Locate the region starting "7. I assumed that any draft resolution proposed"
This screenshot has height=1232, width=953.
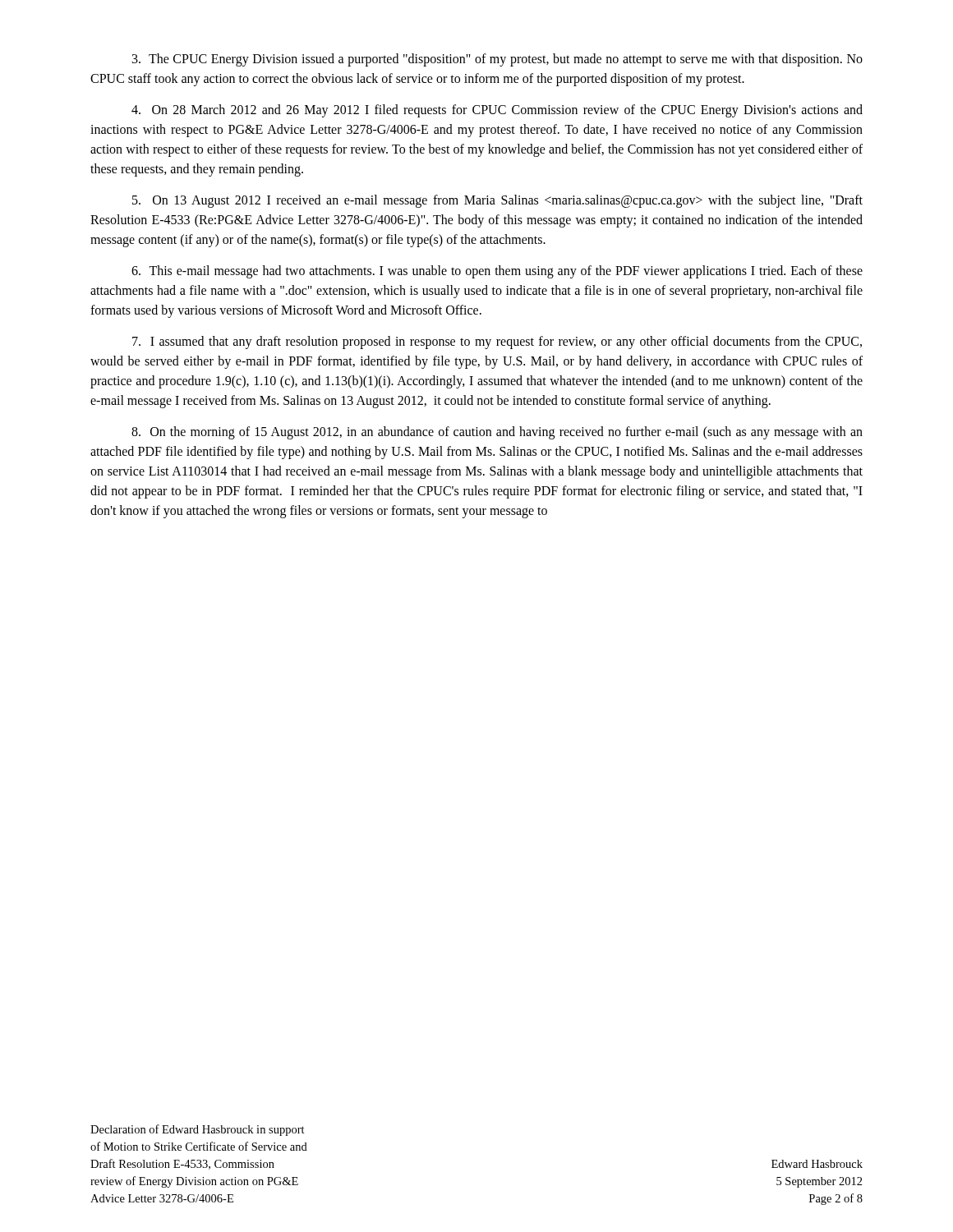coord(476,371)
